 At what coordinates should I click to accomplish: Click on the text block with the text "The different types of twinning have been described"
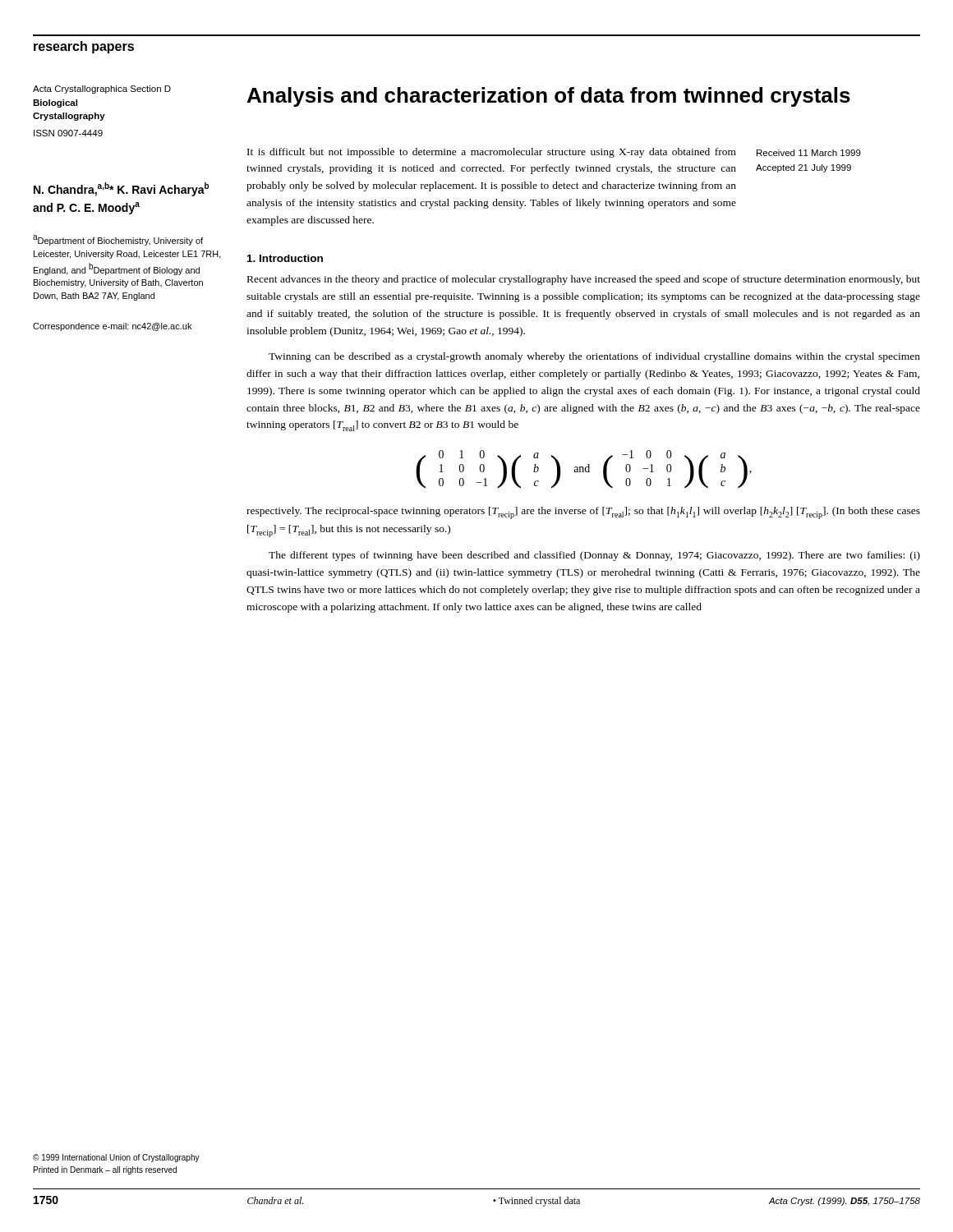pyautogui.click(x=583, y=581)
